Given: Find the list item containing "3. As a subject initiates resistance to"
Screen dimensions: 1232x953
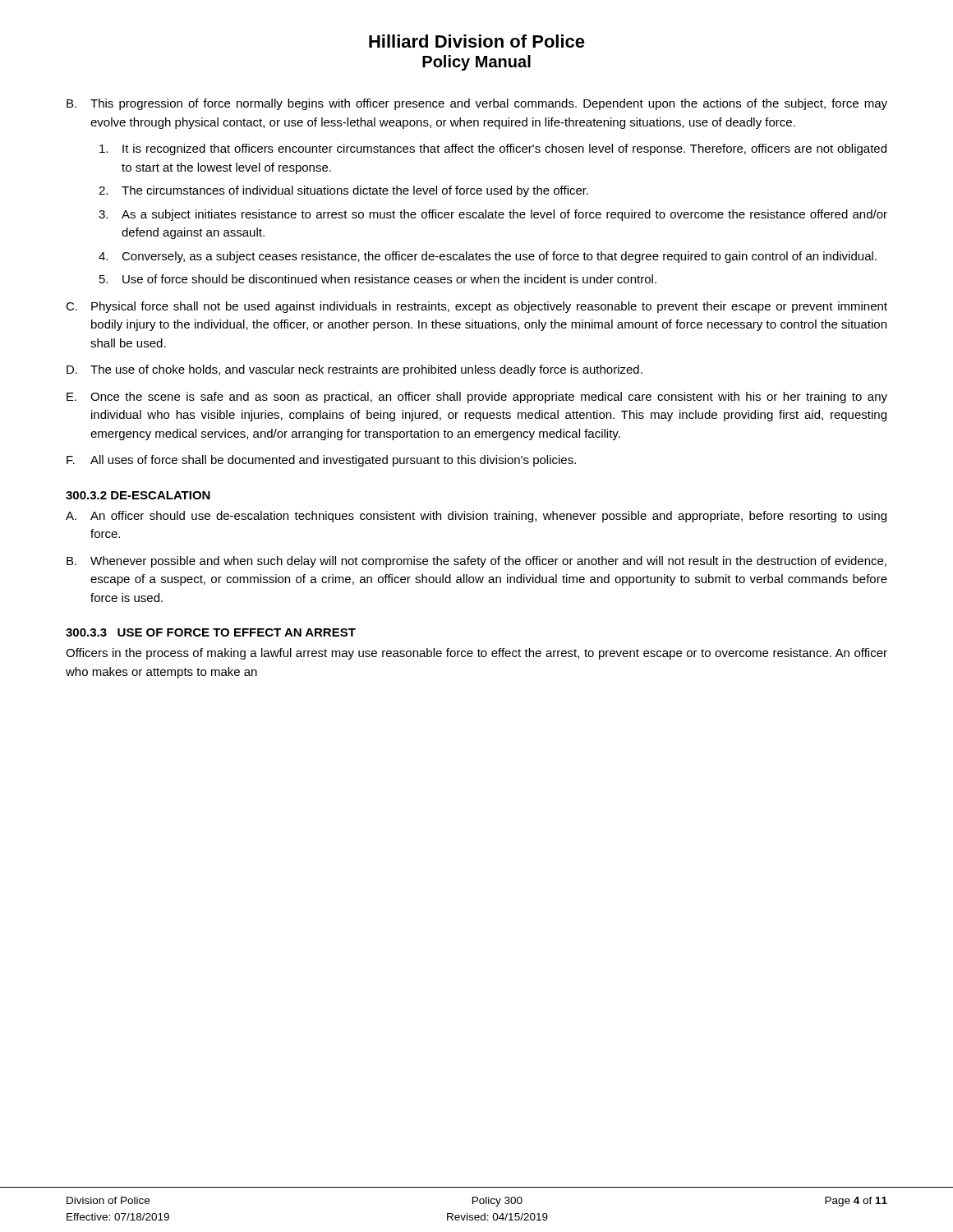Looking at the screenshot, I should click(493, 223).
